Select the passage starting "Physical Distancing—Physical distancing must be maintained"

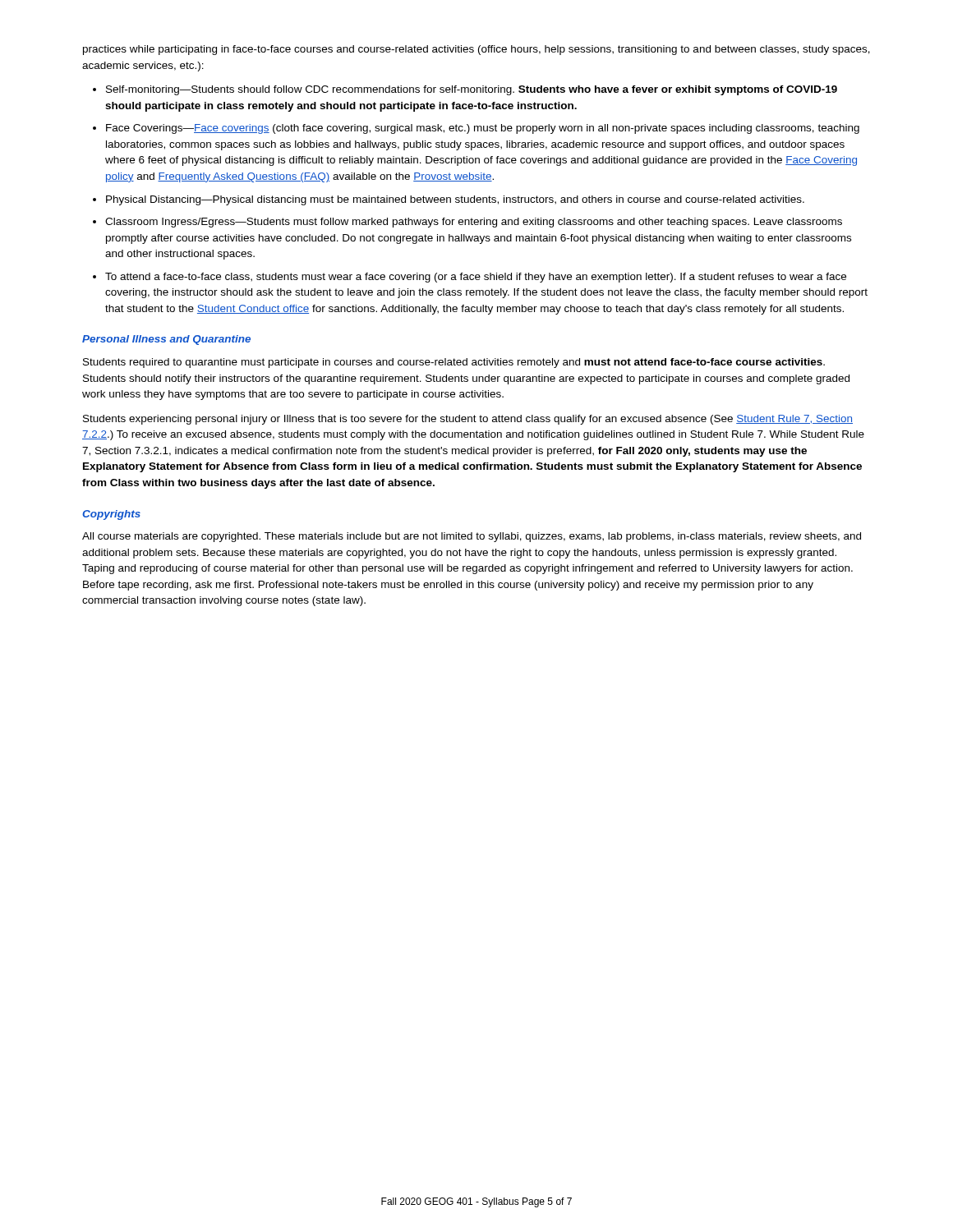tap(455, 199)
